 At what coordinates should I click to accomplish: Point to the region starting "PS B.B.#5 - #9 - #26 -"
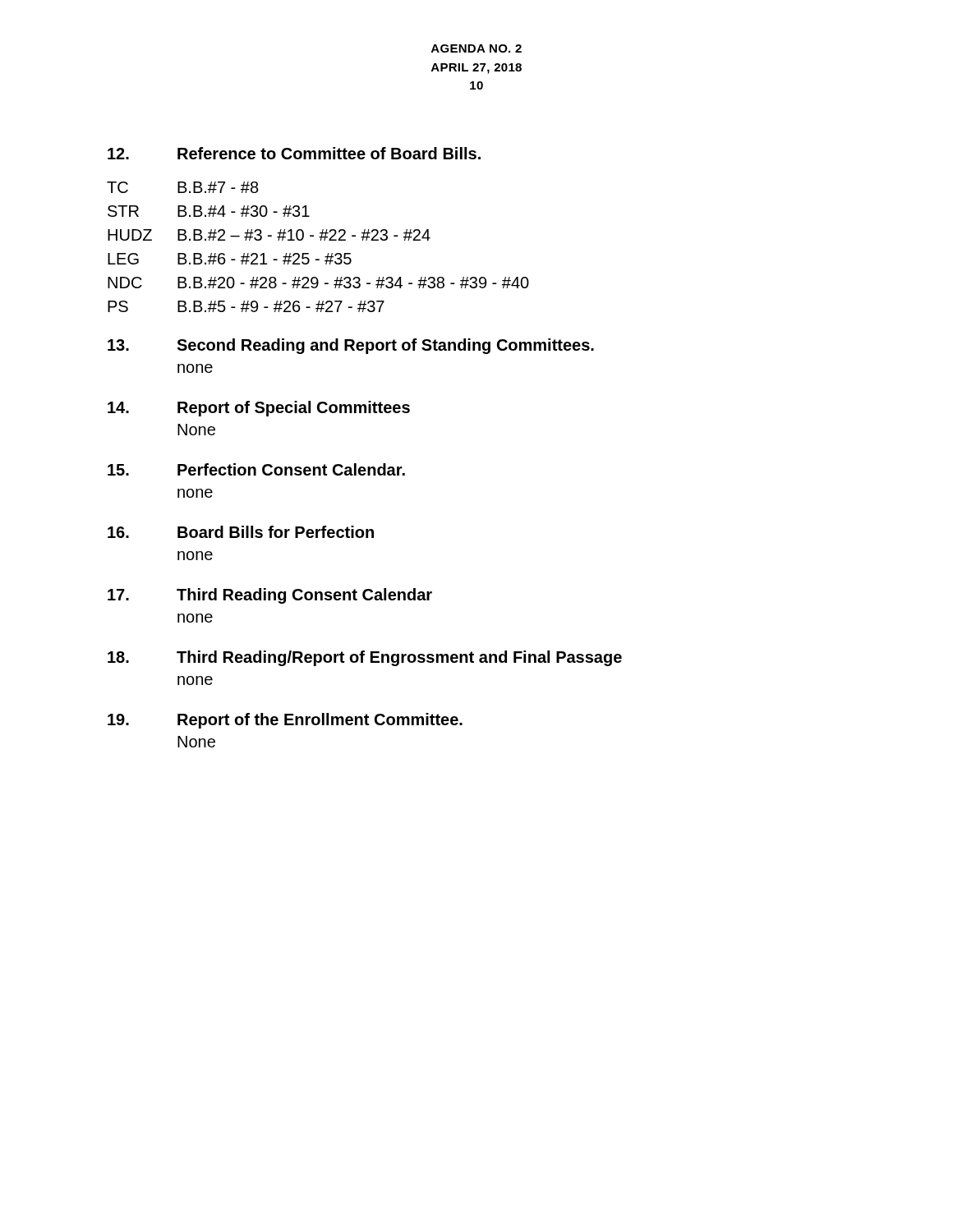click(x=246, y=306)
